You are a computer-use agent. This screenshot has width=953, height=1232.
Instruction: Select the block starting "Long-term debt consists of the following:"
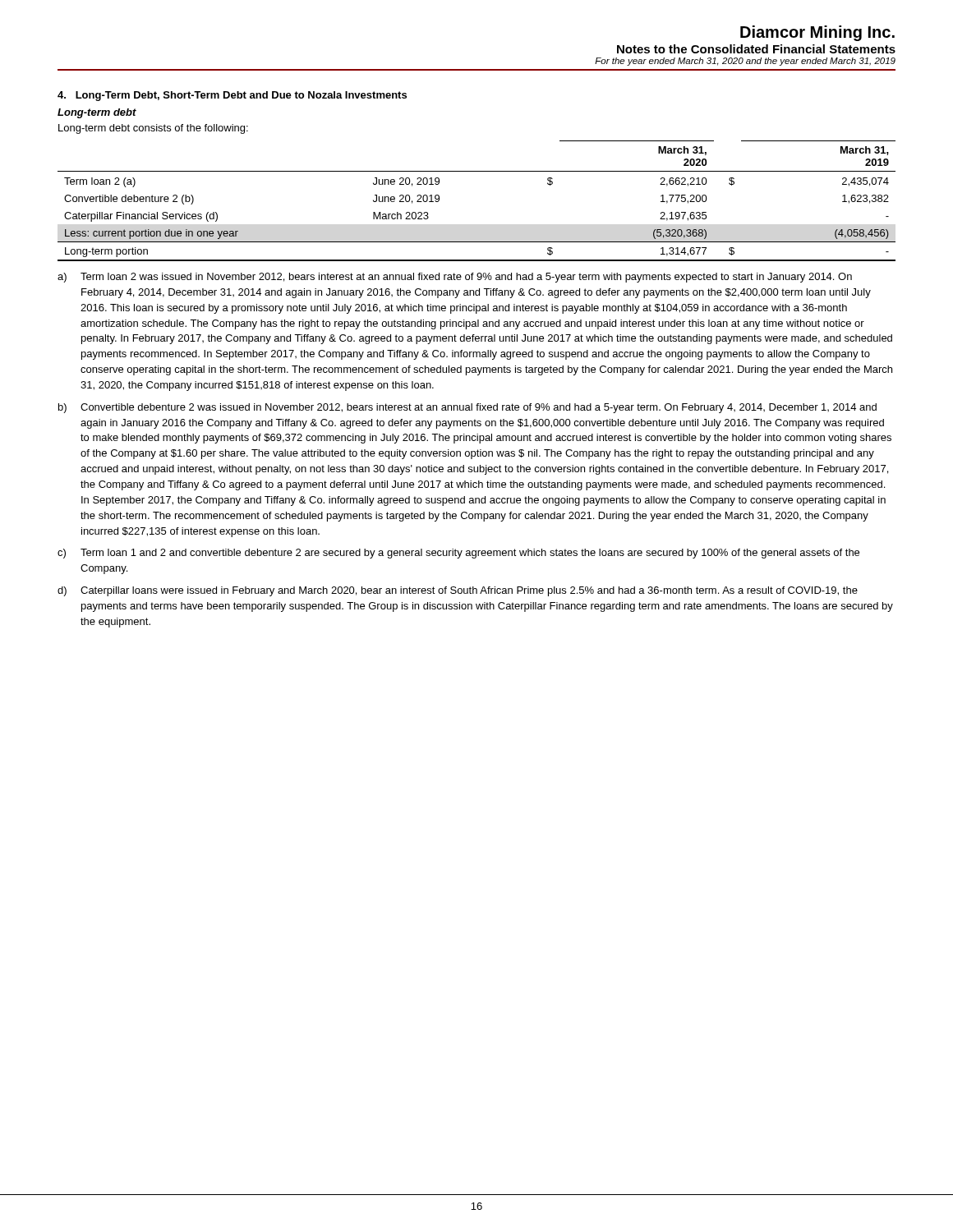click(153, 128)
